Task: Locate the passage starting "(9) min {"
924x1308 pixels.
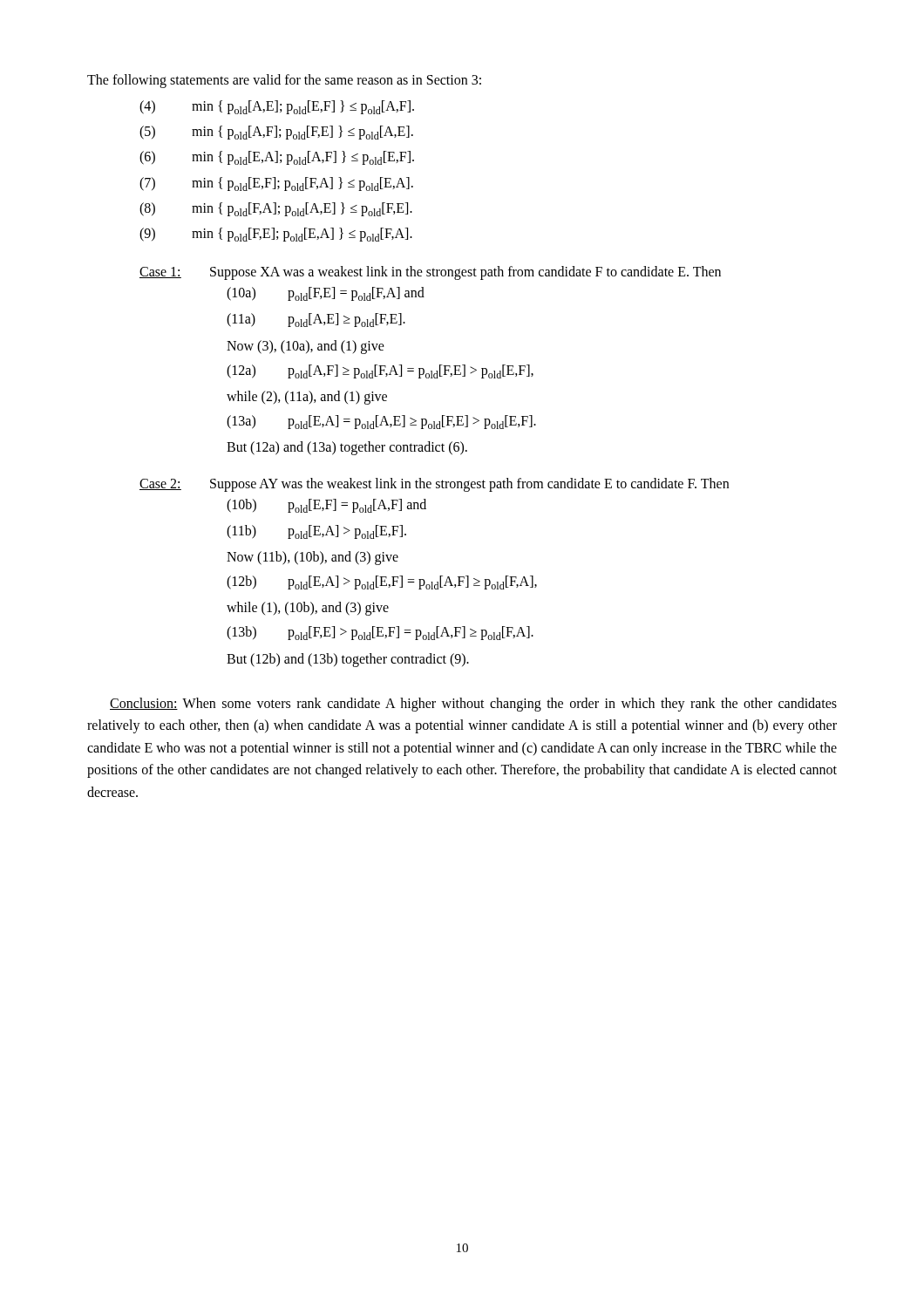Action: 276,235
